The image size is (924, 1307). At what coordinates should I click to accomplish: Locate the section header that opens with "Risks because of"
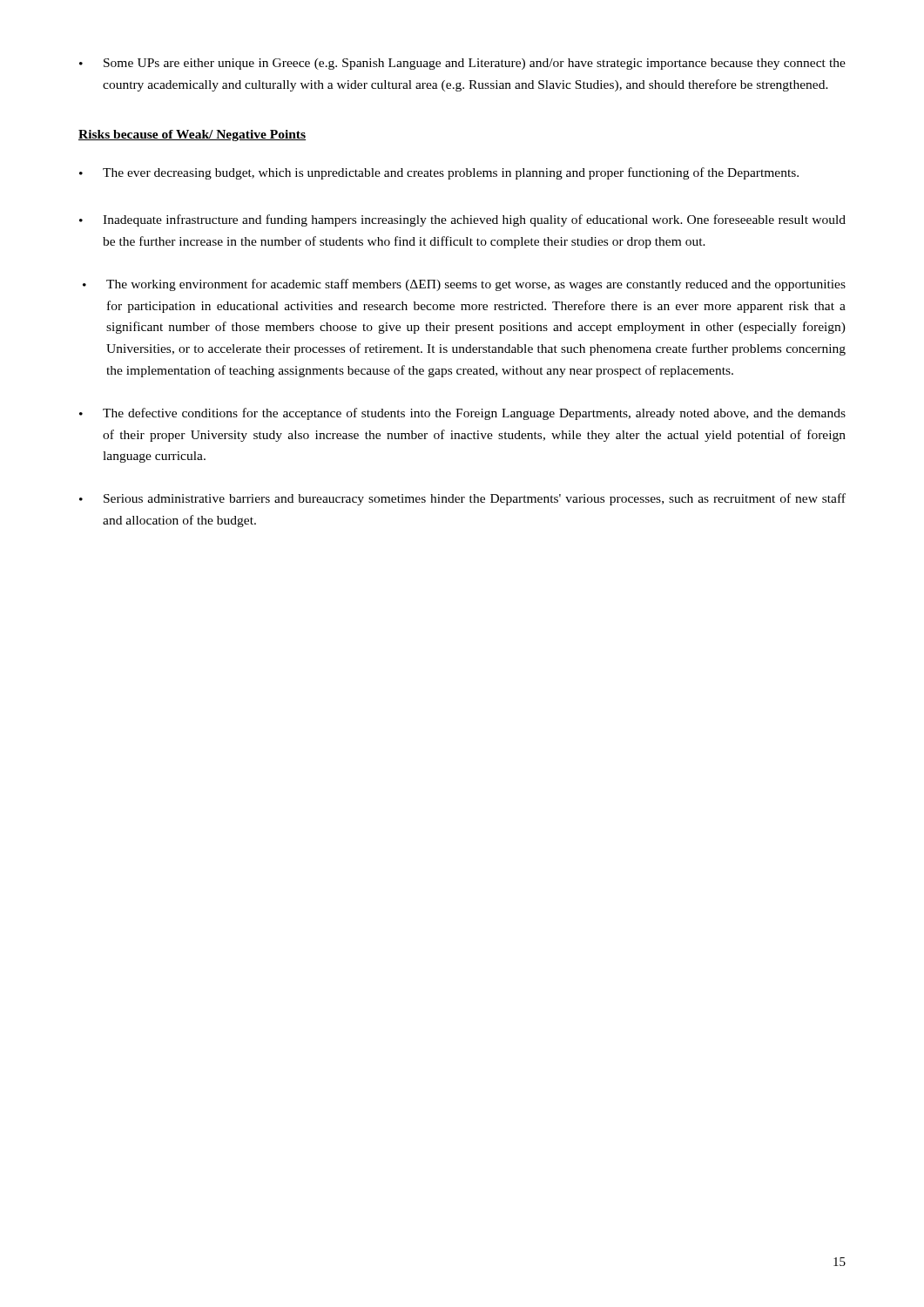coord(192,133)
